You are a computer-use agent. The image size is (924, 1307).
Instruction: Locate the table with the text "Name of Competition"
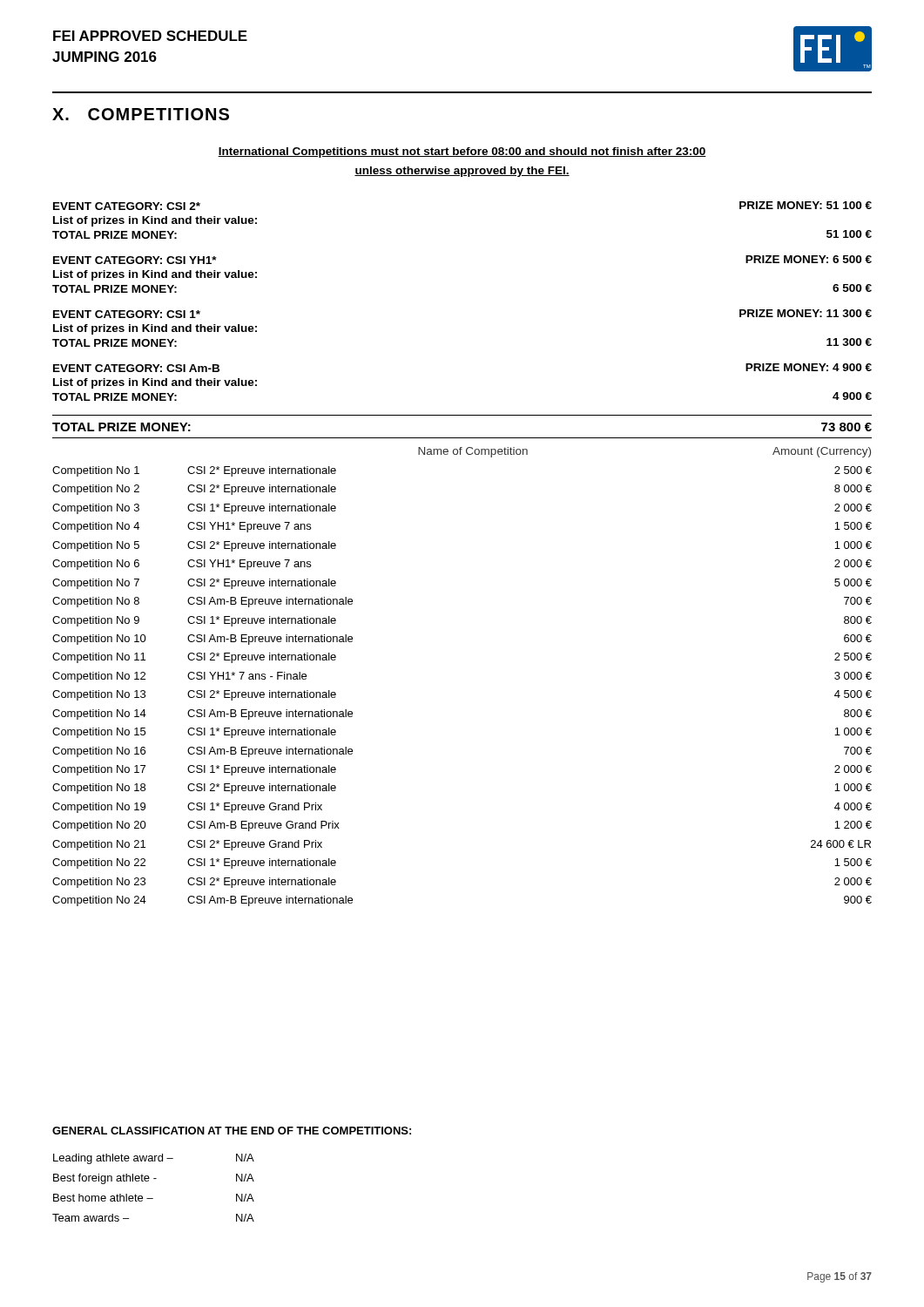point(462,677)
